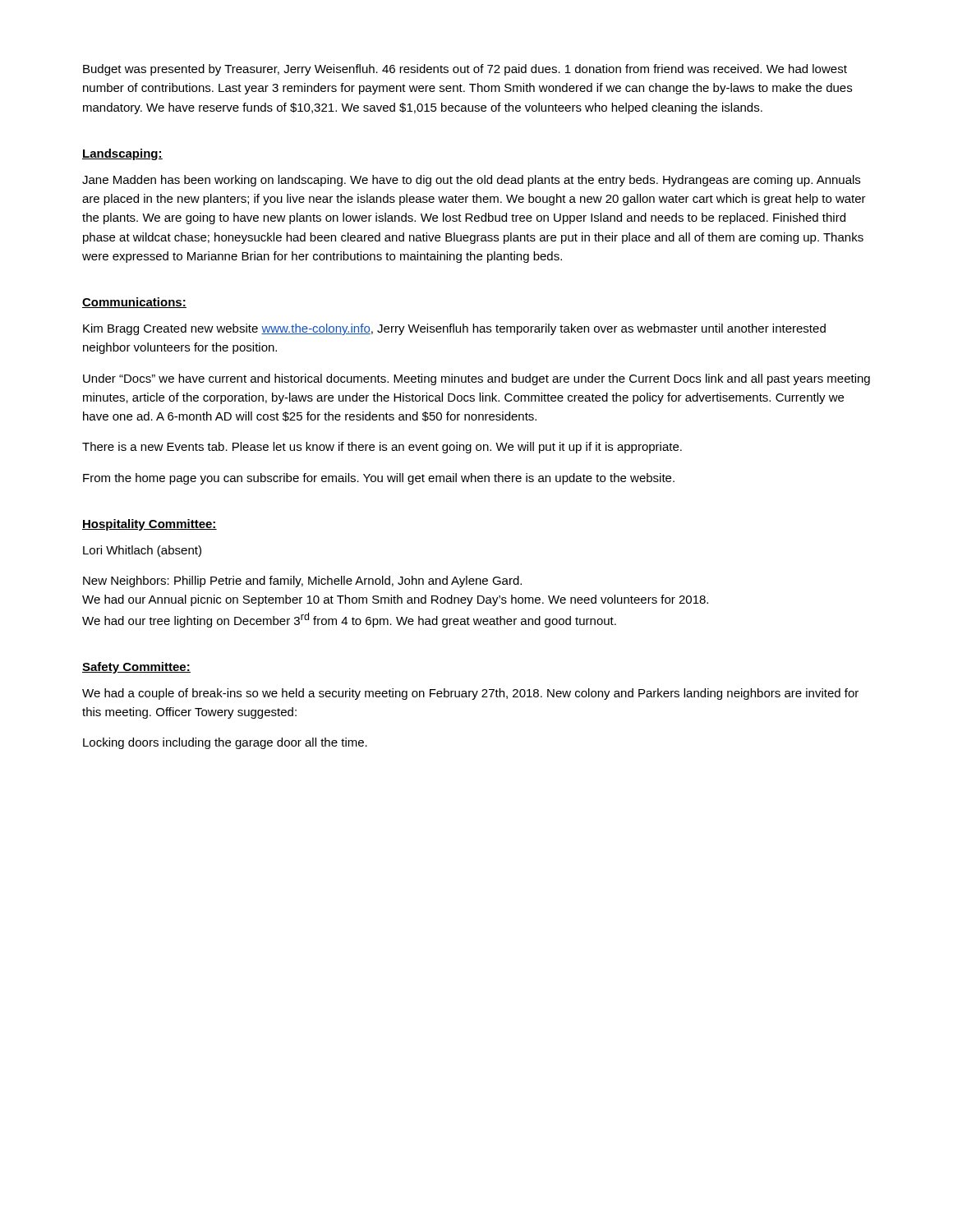This screenshot has height=1232, width=953.
Task: Point to the text starting "Safety Committee:"
Action: coord(136,666)
